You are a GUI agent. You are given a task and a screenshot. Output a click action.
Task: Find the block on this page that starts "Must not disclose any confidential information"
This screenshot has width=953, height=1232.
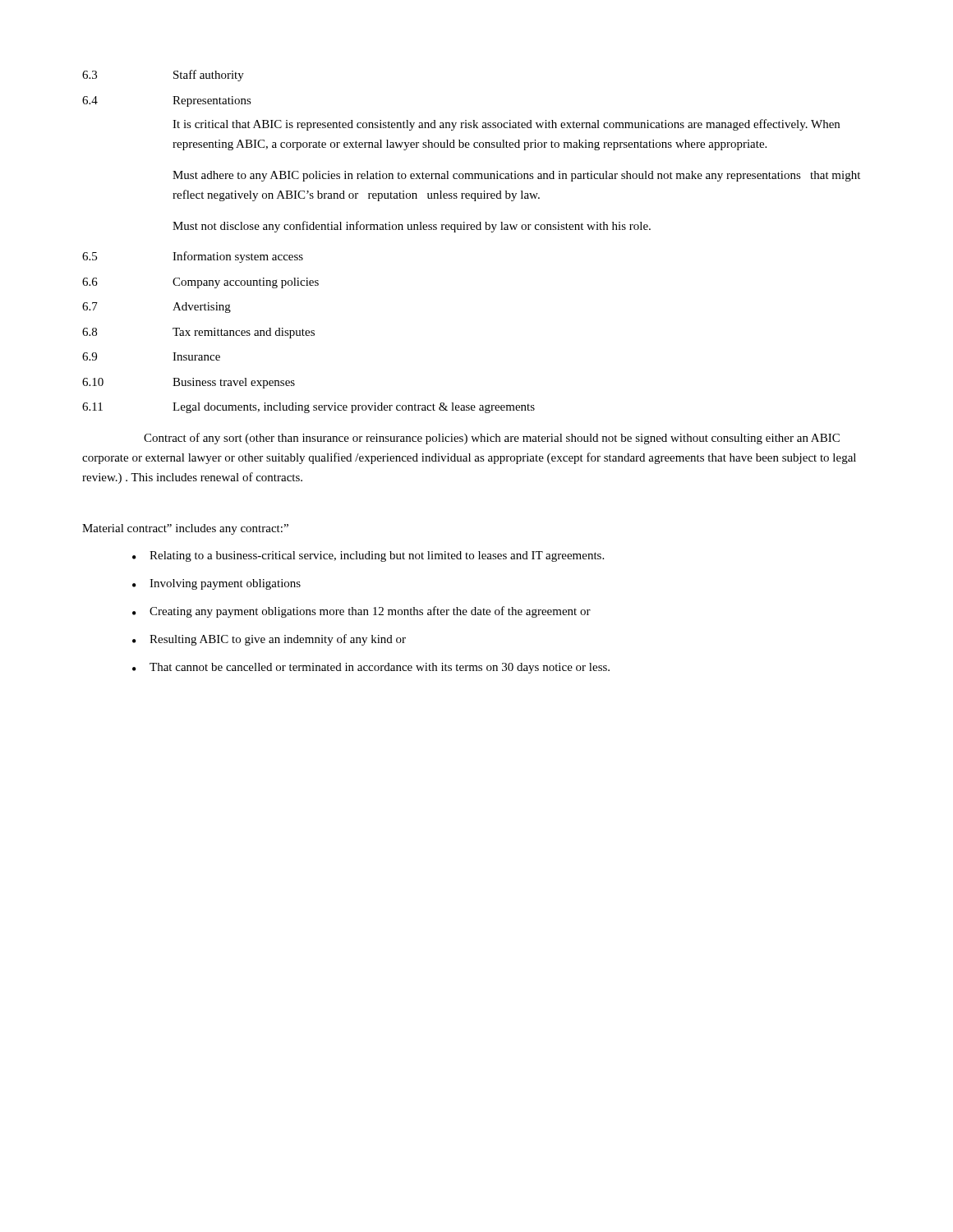pos(412,226)
